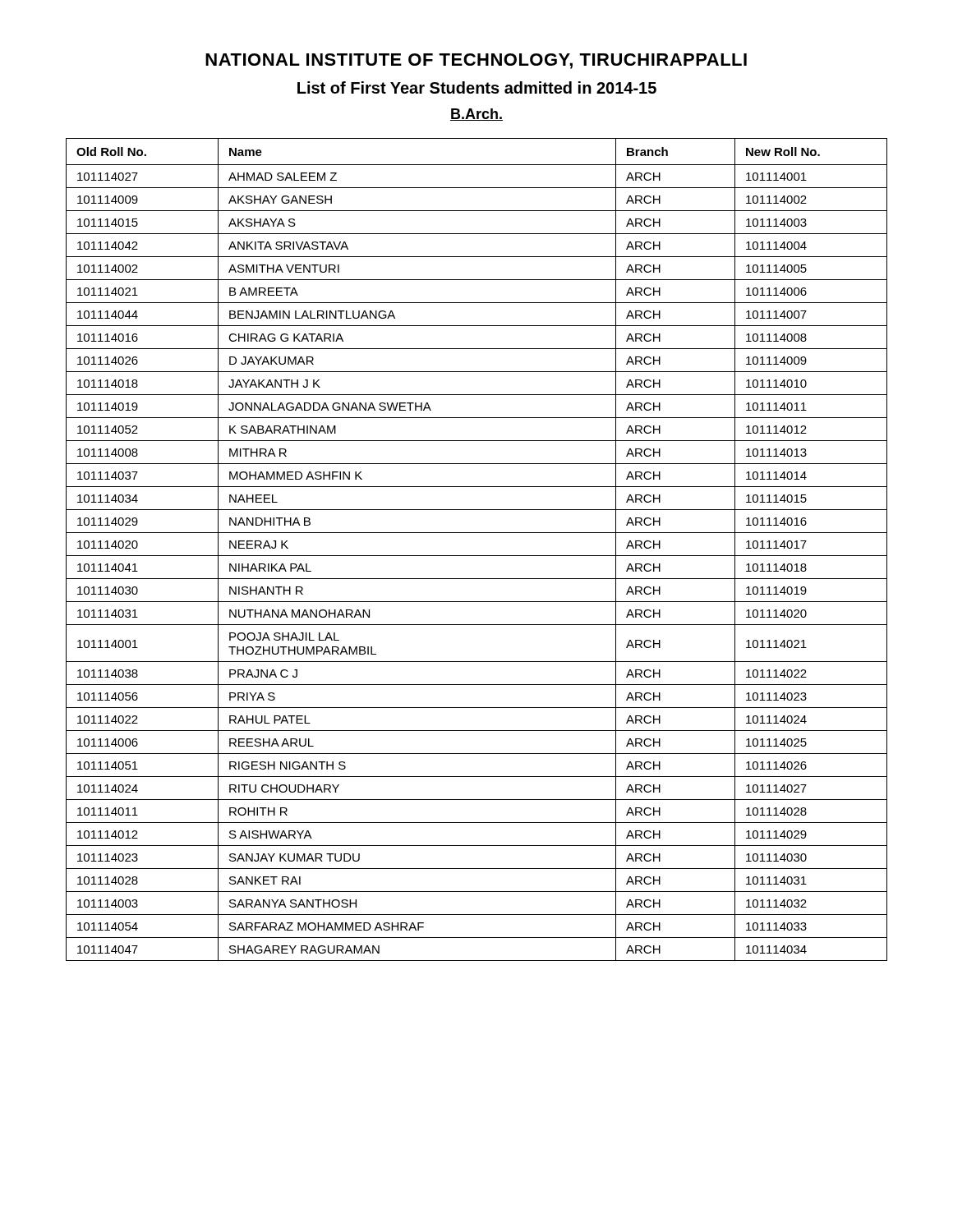
Task: Find the title on this page that starts "NATIONAL INSTITUTE OF TECHNOLOGY,"
Action: (476, 60)
